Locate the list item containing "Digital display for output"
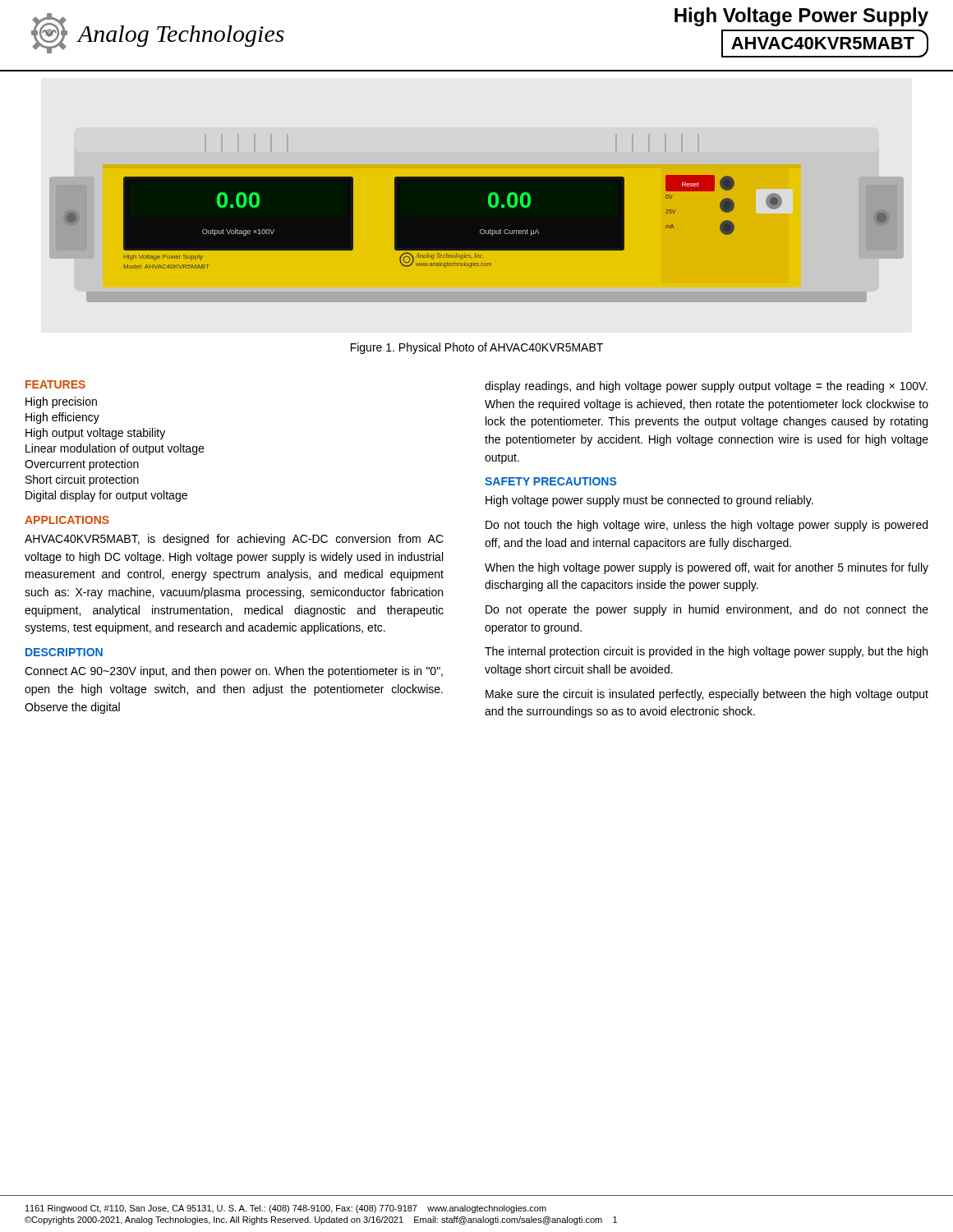Viewport: 953px width, 1232px height. point(106,495)
